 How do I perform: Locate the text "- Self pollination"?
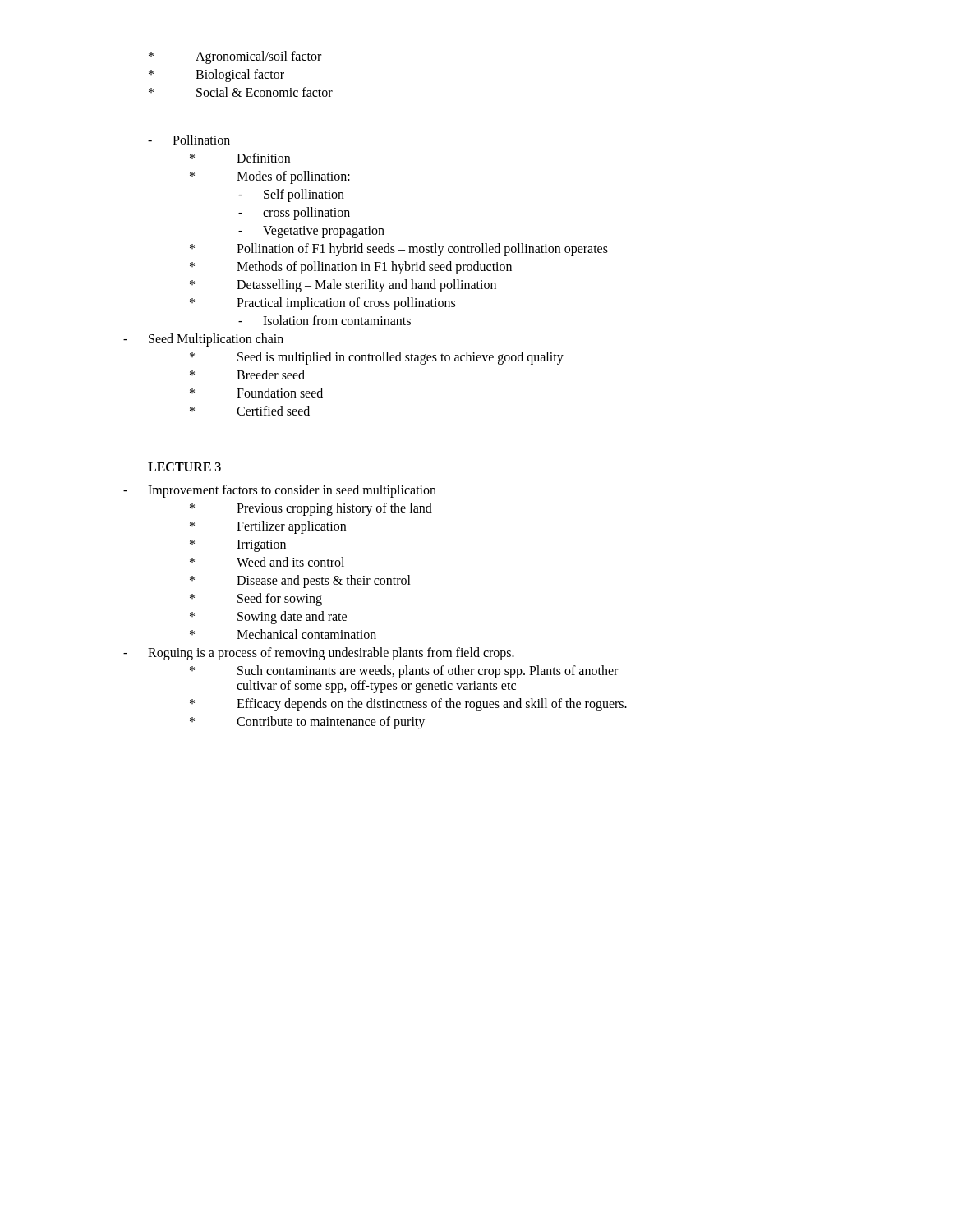click(291, 195)
